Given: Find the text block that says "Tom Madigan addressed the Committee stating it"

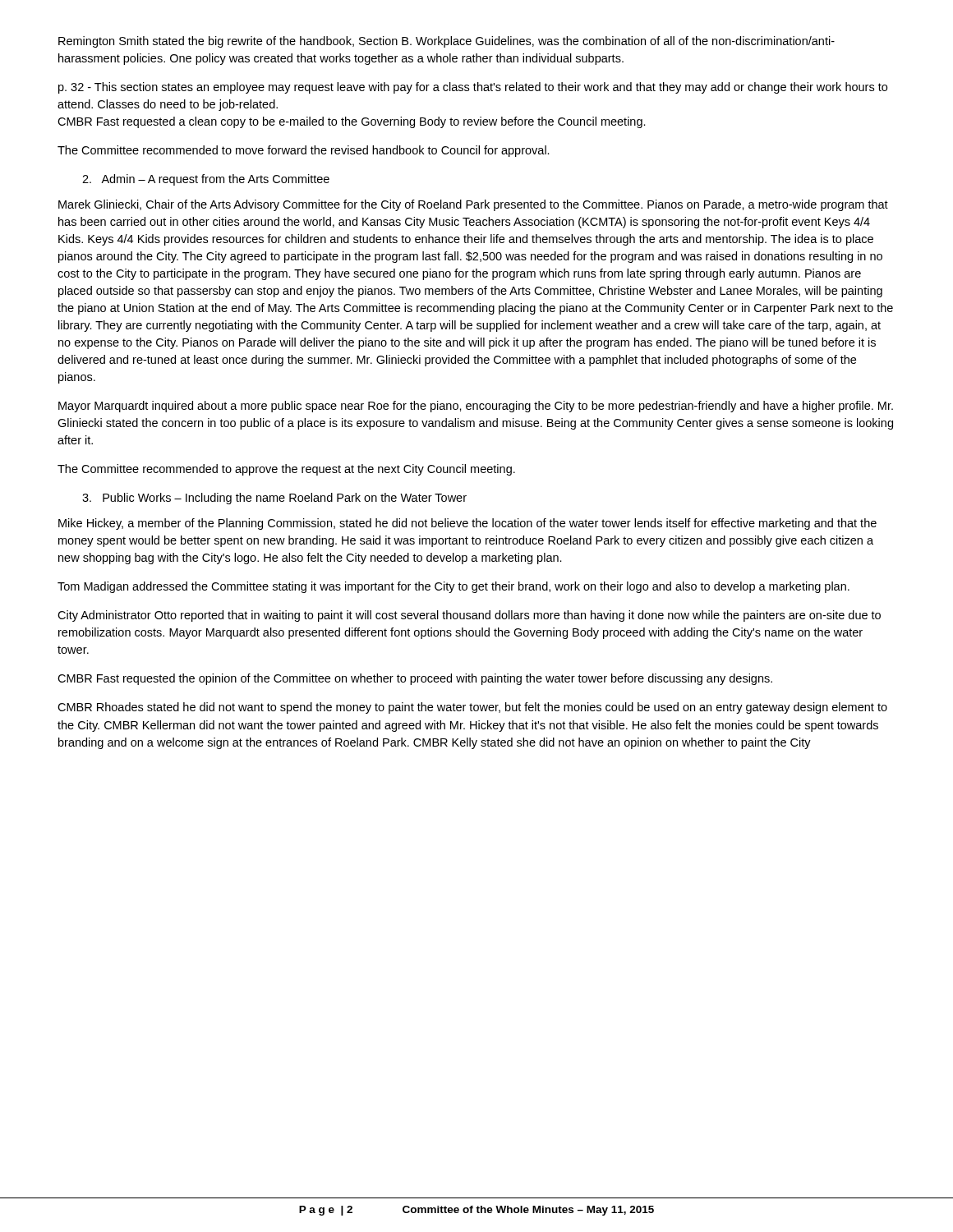Looking at the screenshot, I should (x=454, y=587).
